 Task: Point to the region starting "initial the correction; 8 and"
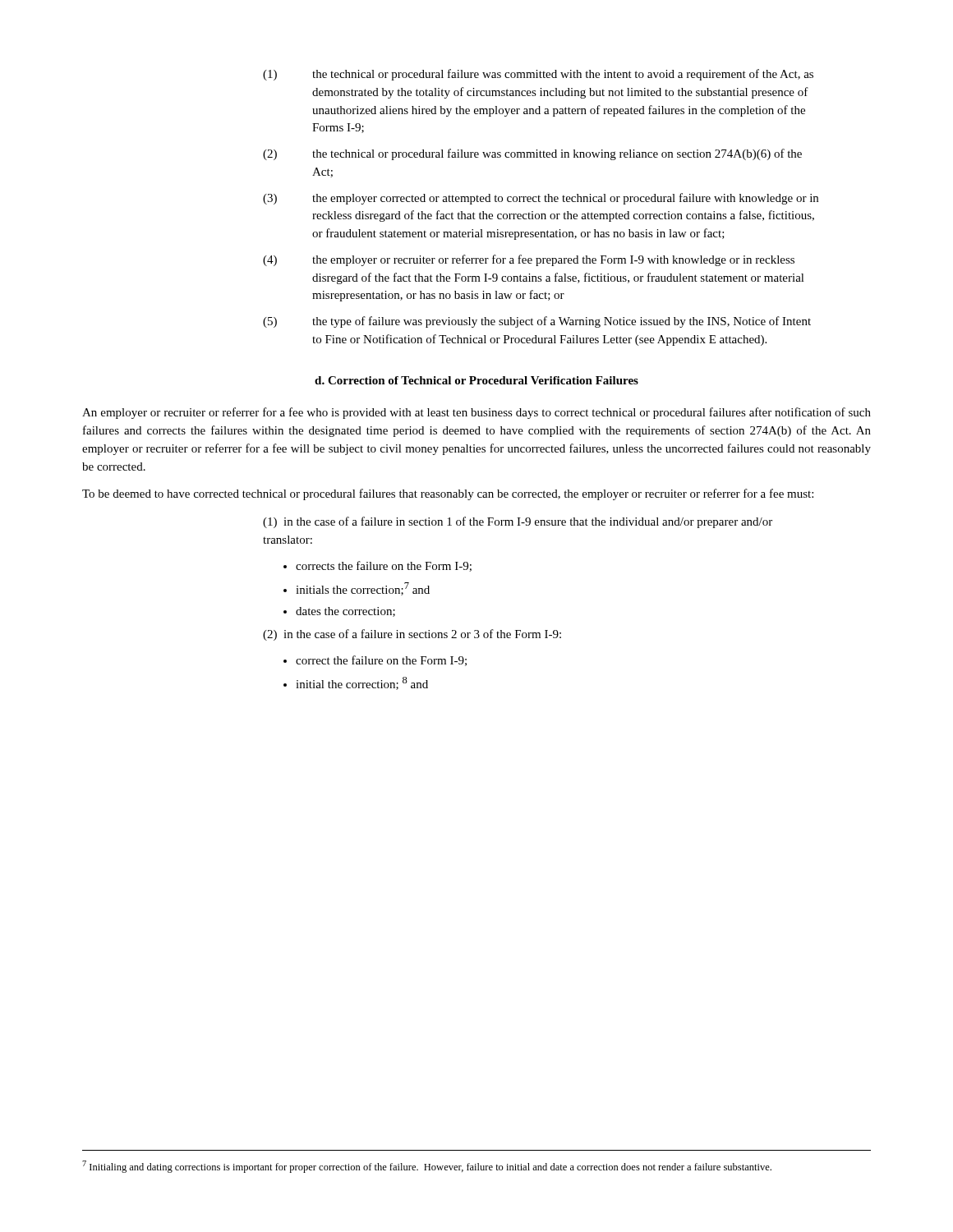coord(362,683)
